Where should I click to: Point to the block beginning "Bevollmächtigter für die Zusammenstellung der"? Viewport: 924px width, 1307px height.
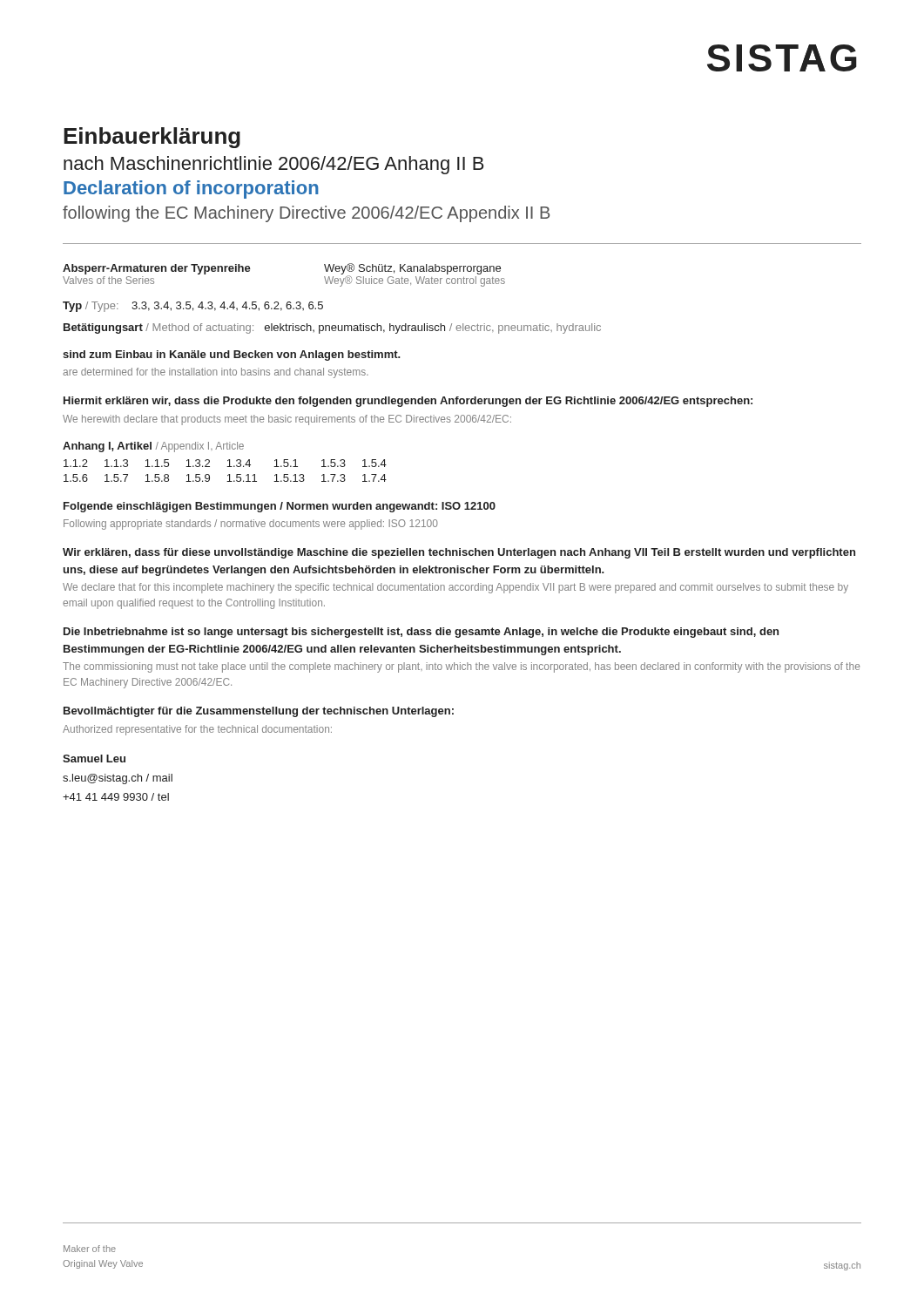coord(462,720)
